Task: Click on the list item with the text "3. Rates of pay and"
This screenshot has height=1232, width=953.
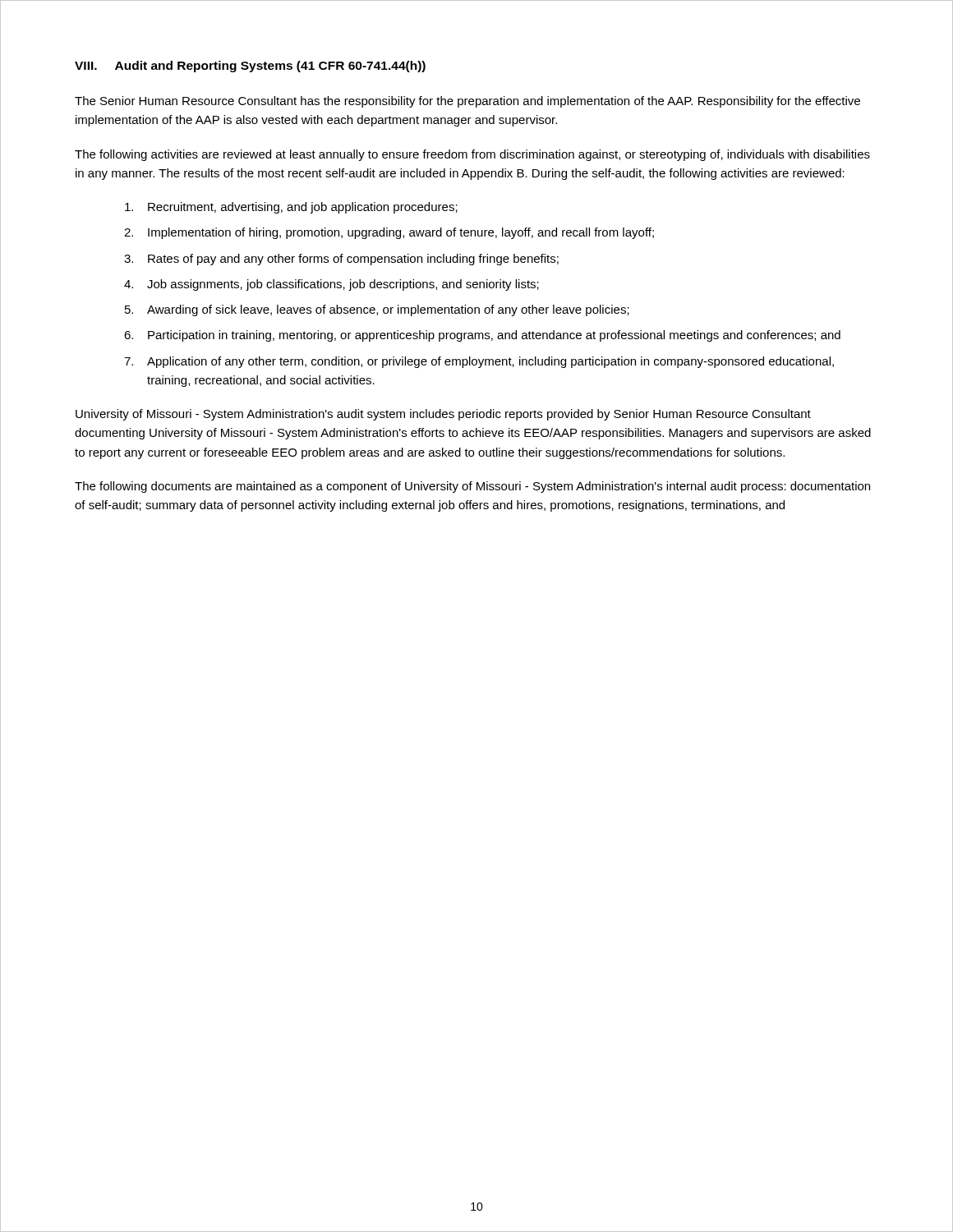Action: tap(501, 258)
